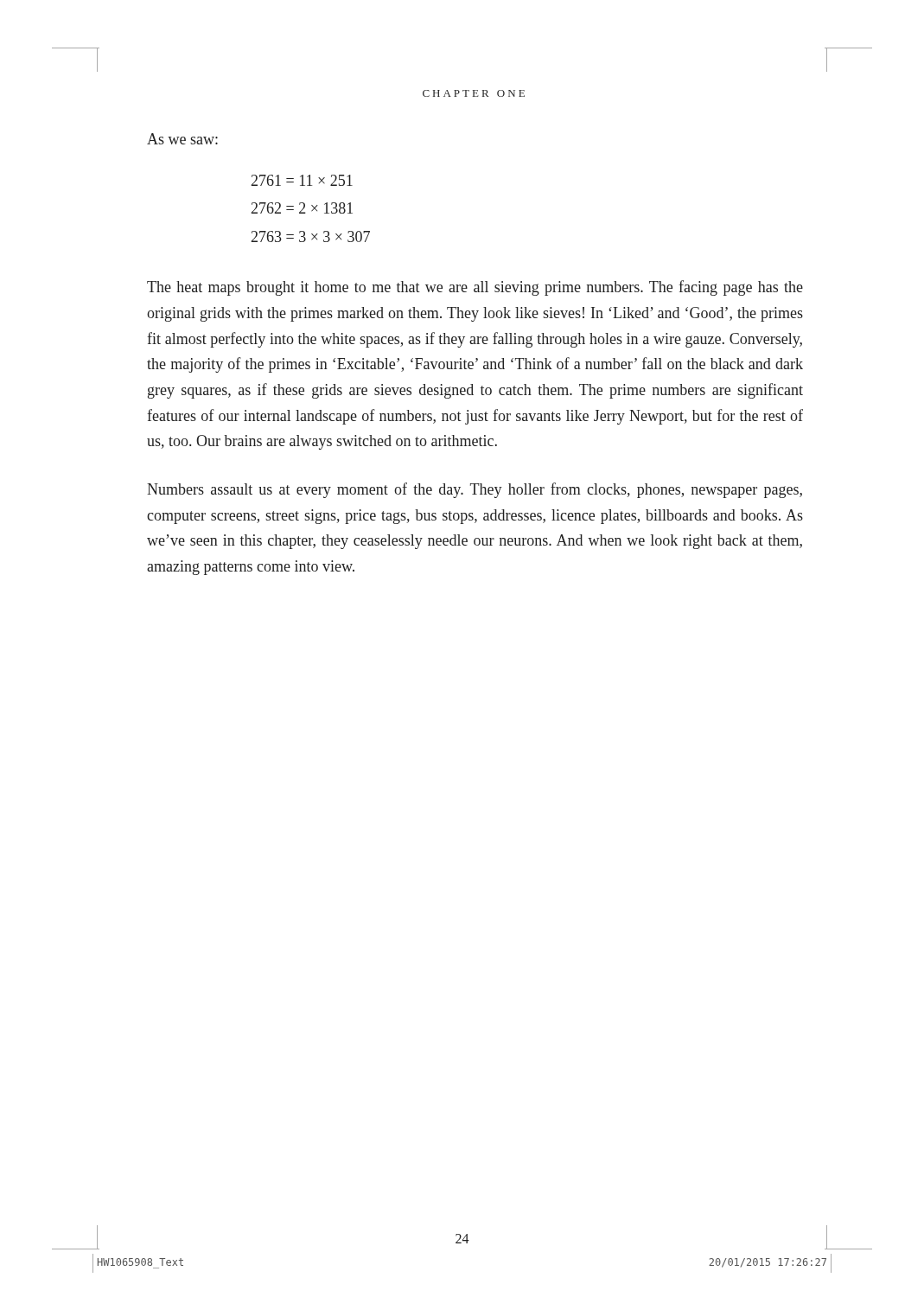The height and width of the screenshot is (1297, 924).
Task: Find the text block that says "The heat maps brought"
Action: point(475,364)
